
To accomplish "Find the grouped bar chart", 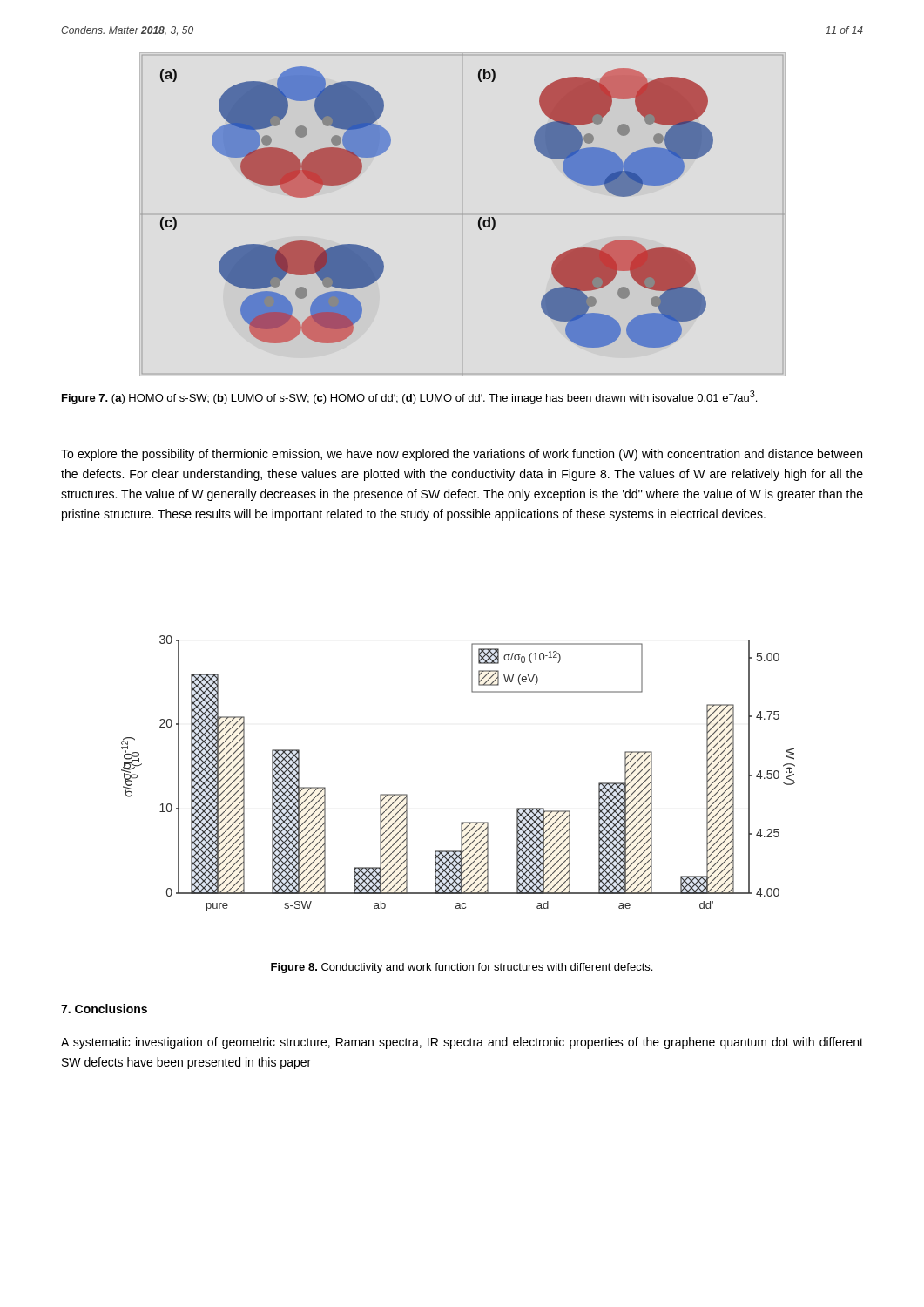I will [457, 789].
